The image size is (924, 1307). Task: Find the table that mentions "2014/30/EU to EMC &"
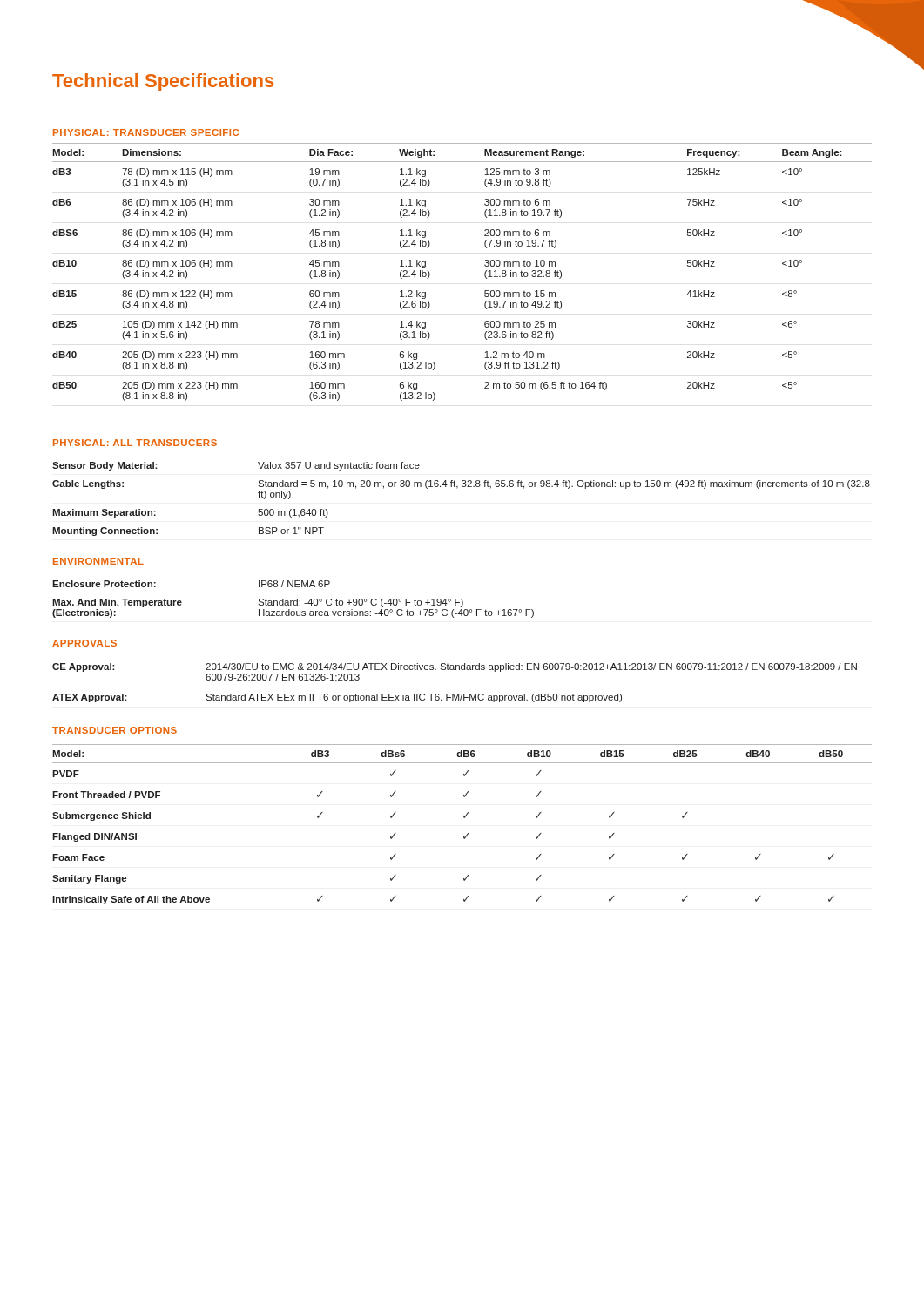[x=462, y=682]
